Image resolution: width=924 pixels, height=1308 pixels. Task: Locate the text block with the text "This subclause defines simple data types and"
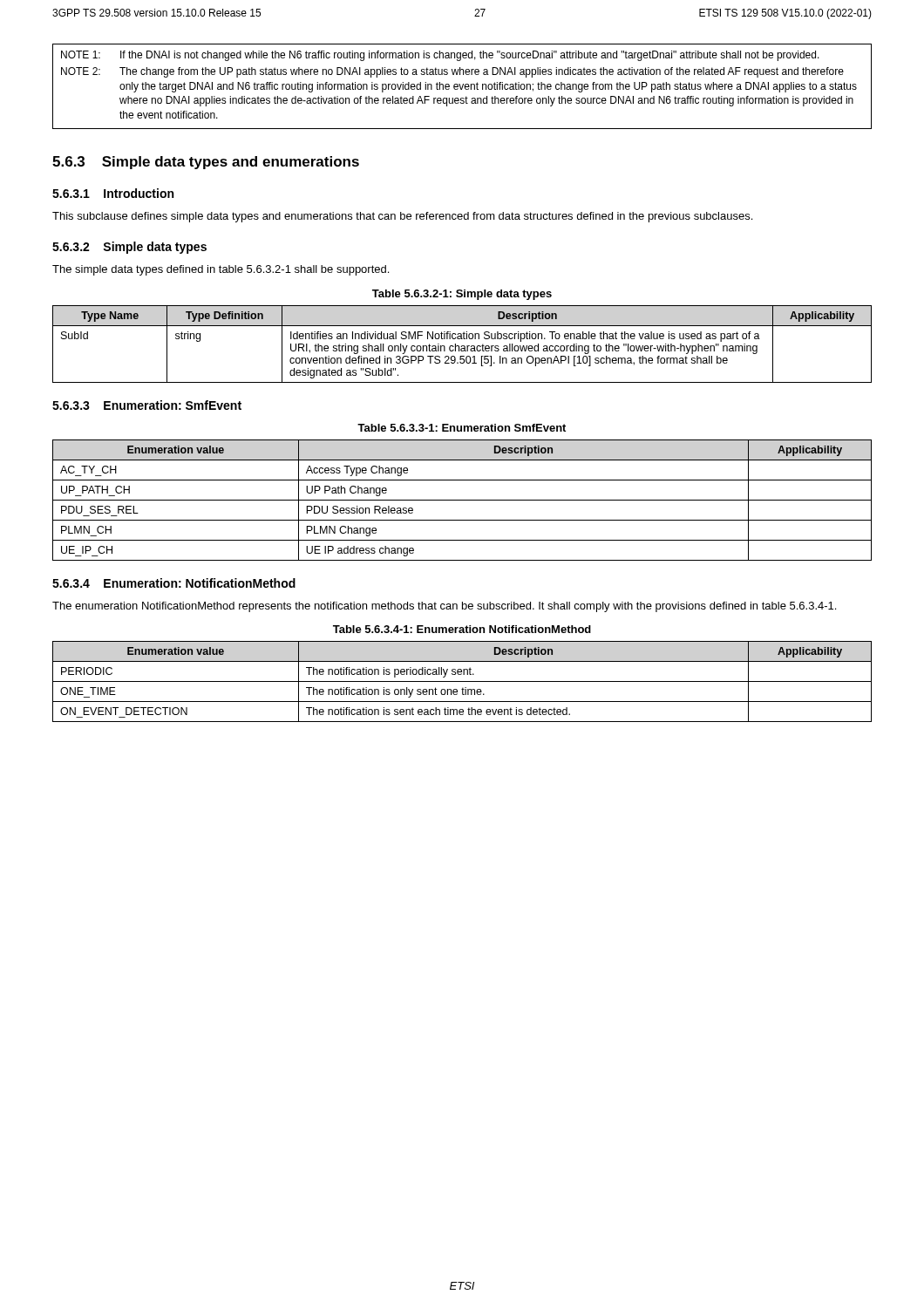[x=403, y=216]
